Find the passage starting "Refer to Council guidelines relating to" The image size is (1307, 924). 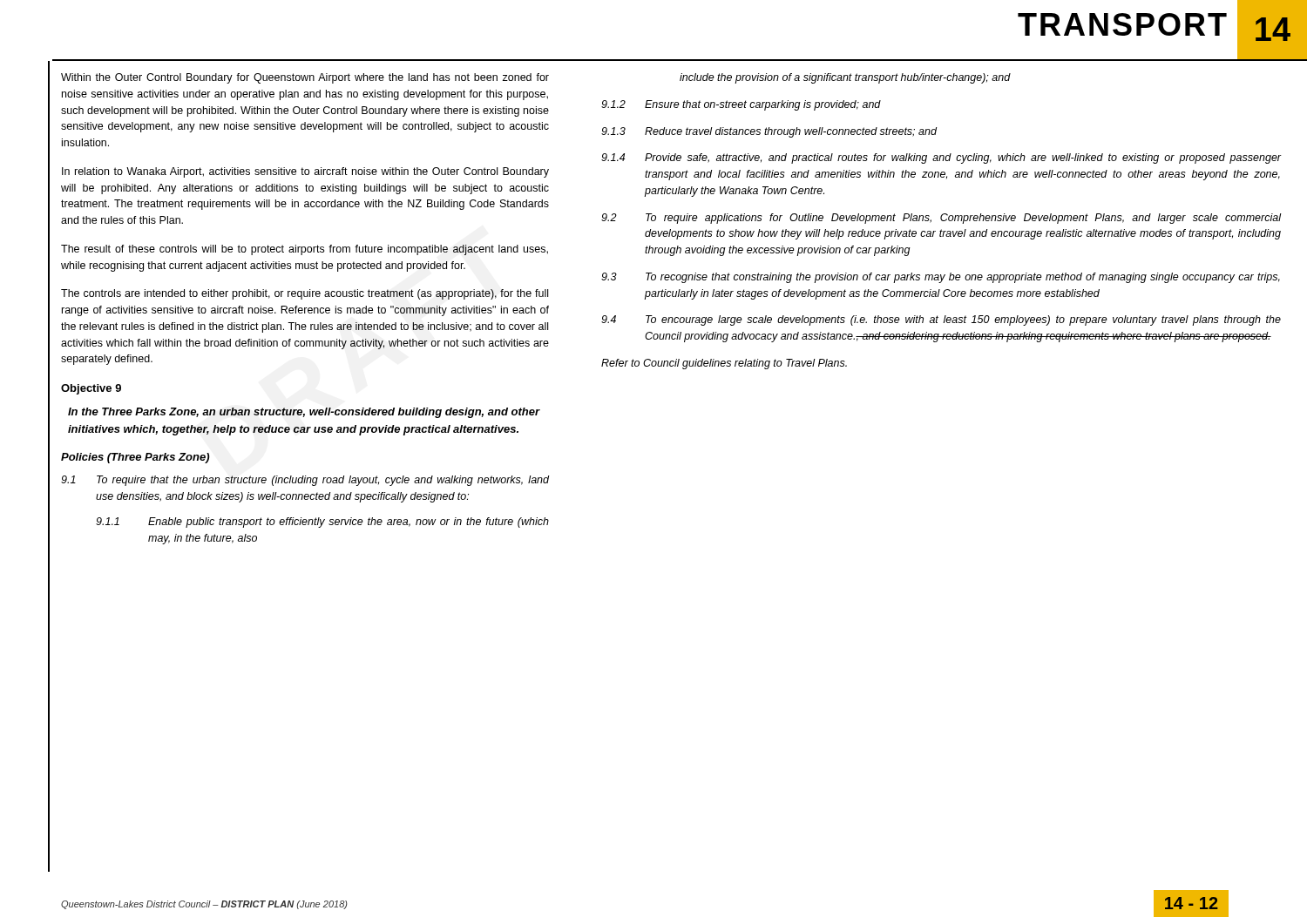(725, 363)
